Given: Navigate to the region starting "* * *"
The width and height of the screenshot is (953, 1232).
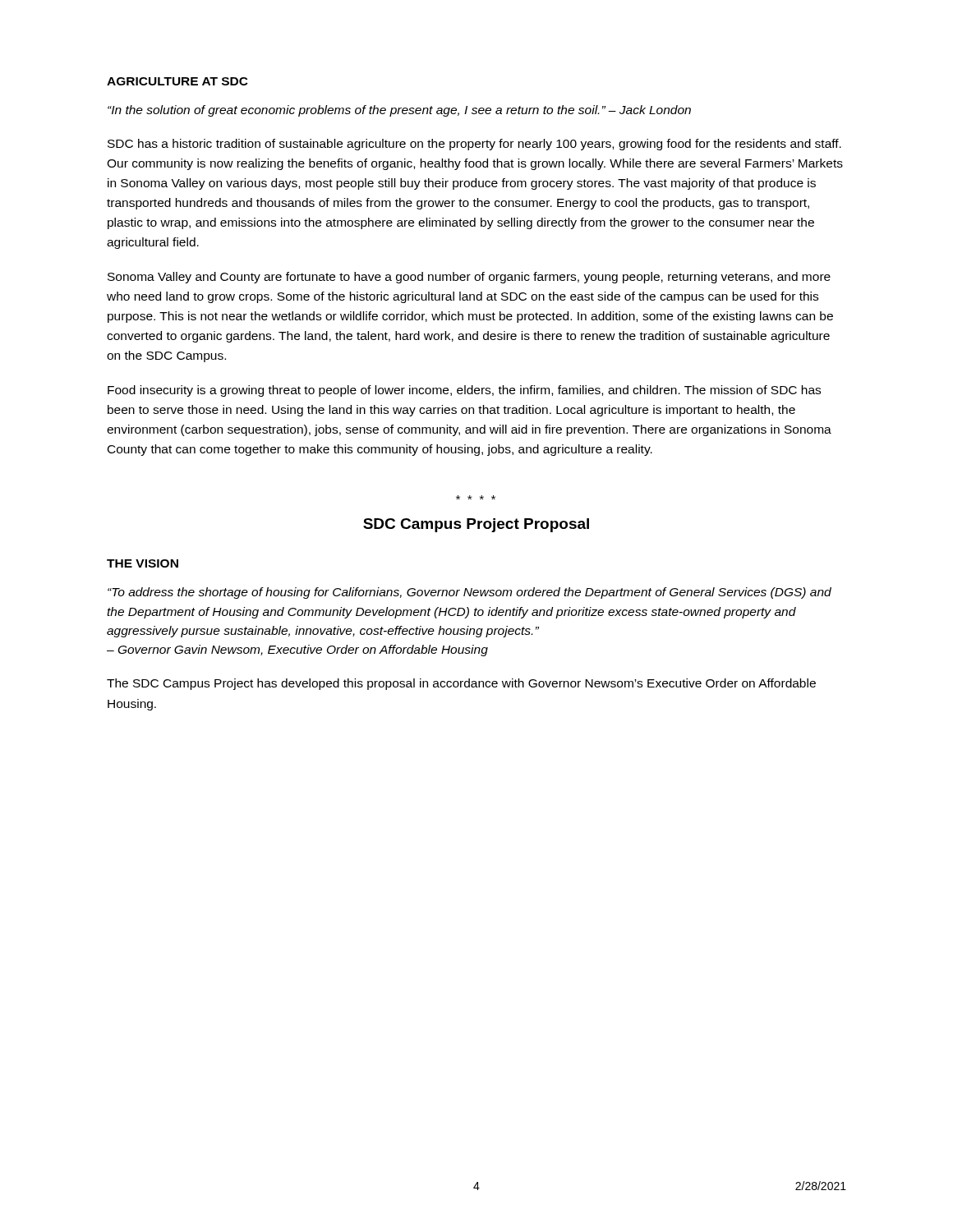Looking at the screenshot, I should (476, 499).
